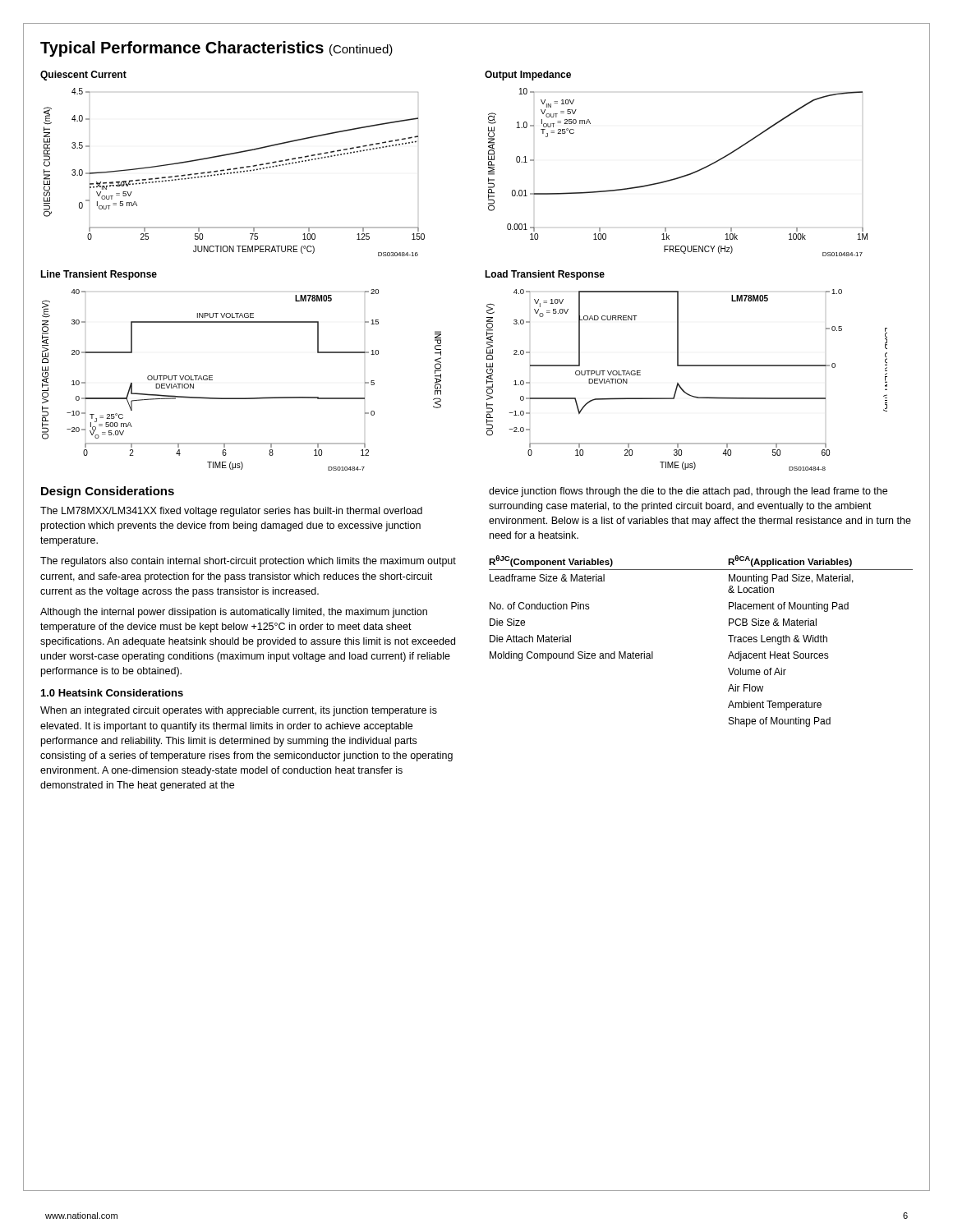953x1232 pixels.
Task: Find the text block that reads "When an integrated circuit operates with"
Action: [252, 748]
